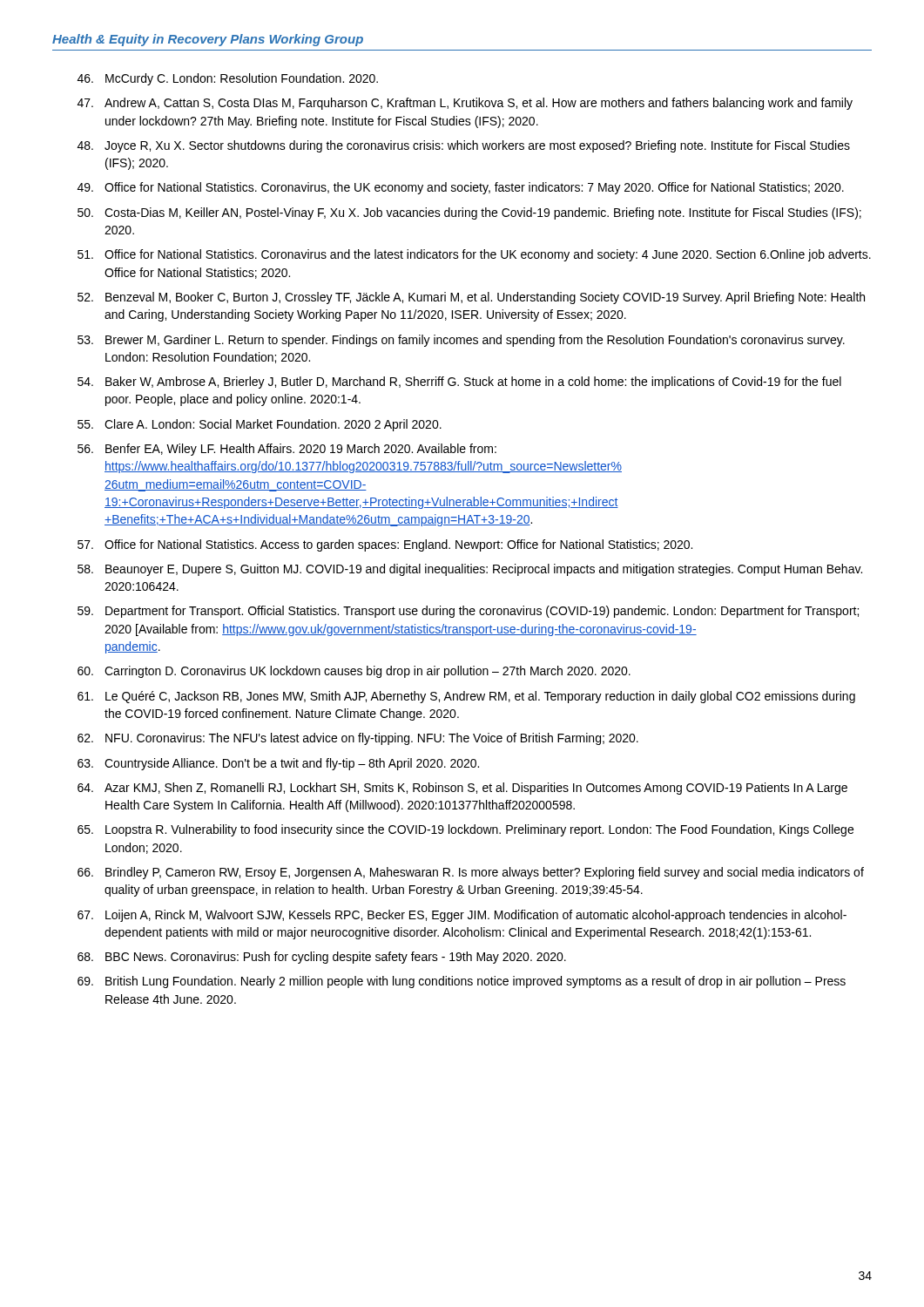Select the block starting "47. Andrew A, Cattan S,"

[x=462, y=112]
